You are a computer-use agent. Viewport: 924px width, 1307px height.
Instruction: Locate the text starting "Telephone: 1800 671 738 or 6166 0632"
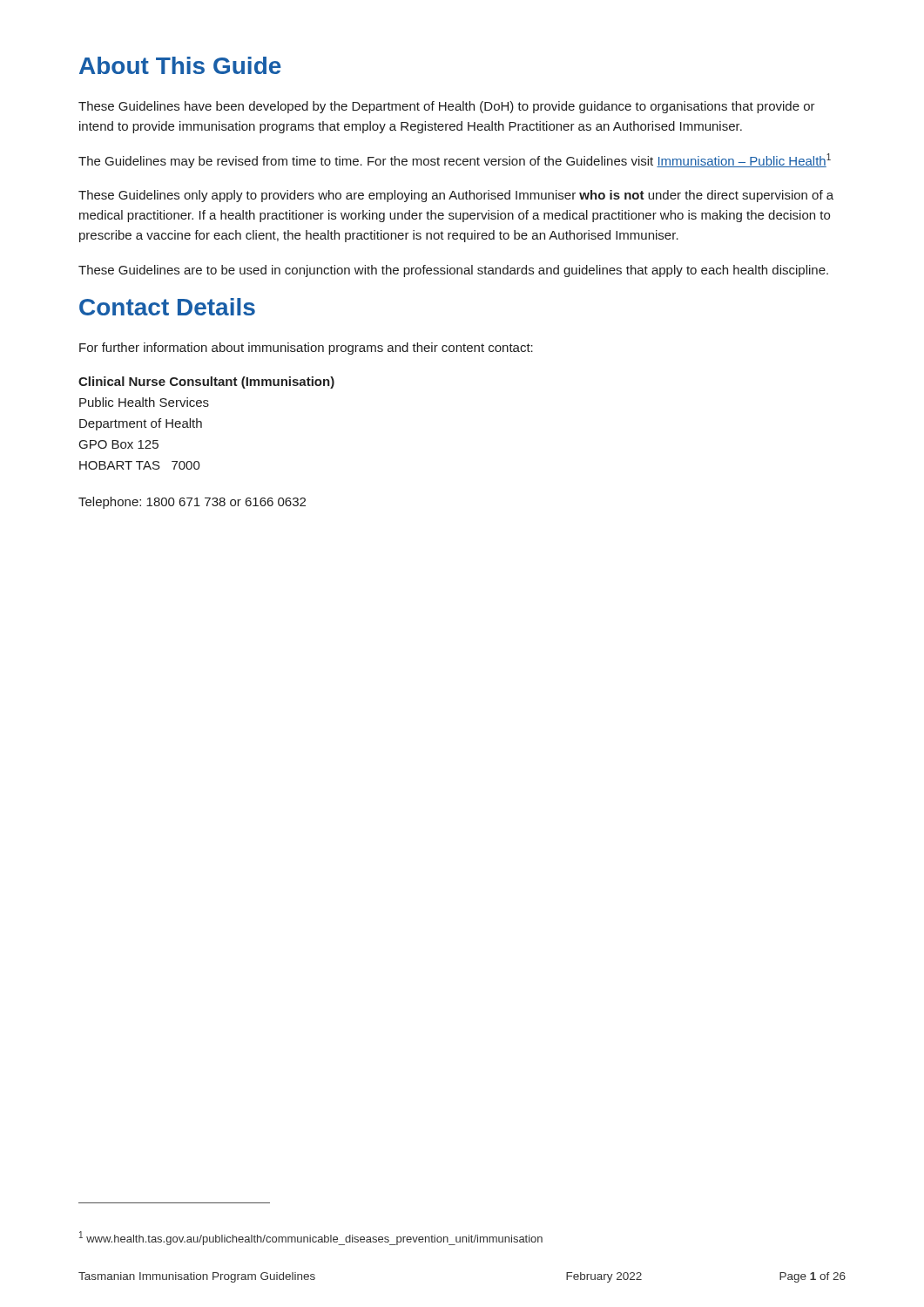192,503
